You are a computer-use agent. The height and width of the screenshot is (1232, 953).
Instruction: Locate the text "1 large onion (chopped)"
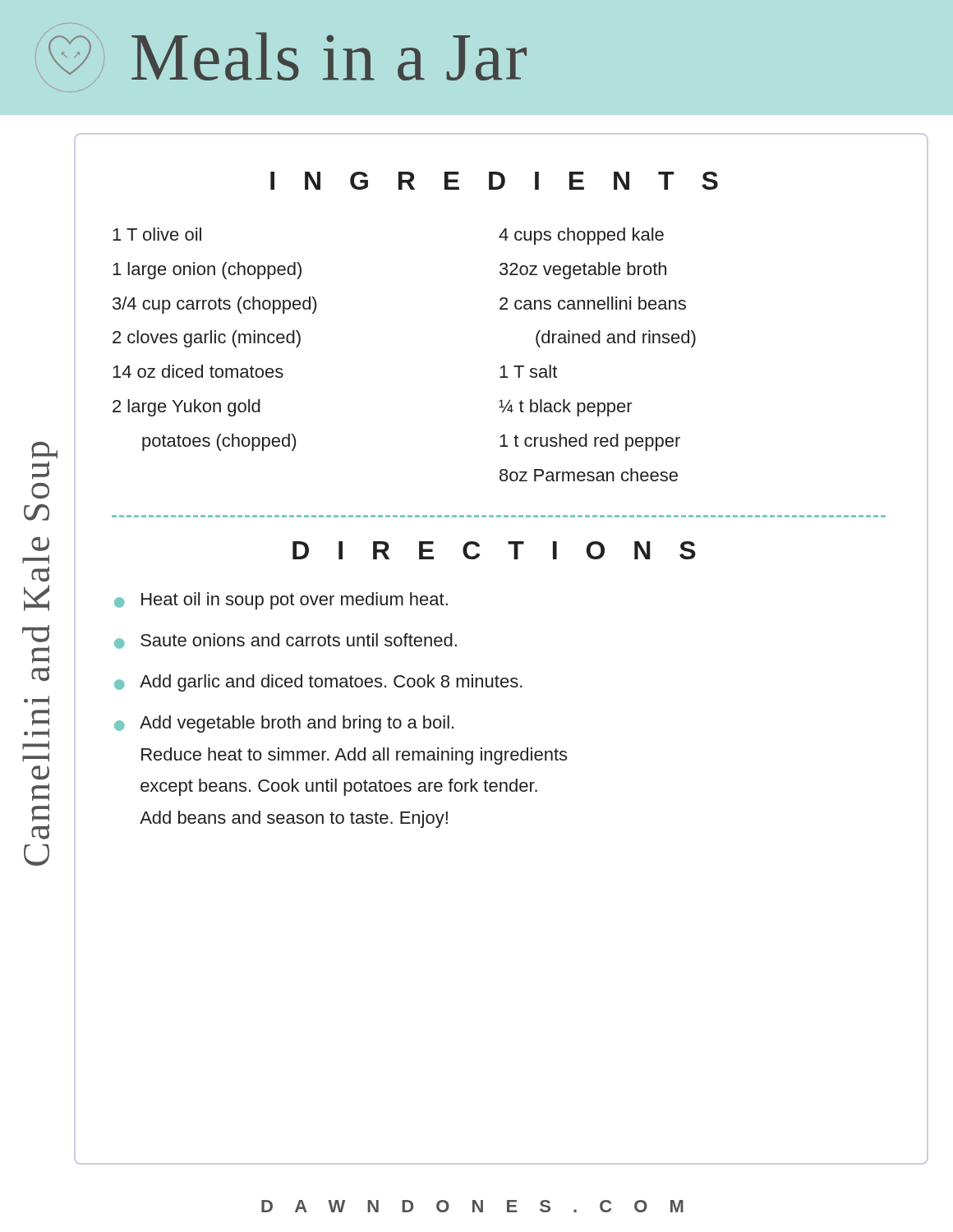pyautogui.click(x=207, y=269)
